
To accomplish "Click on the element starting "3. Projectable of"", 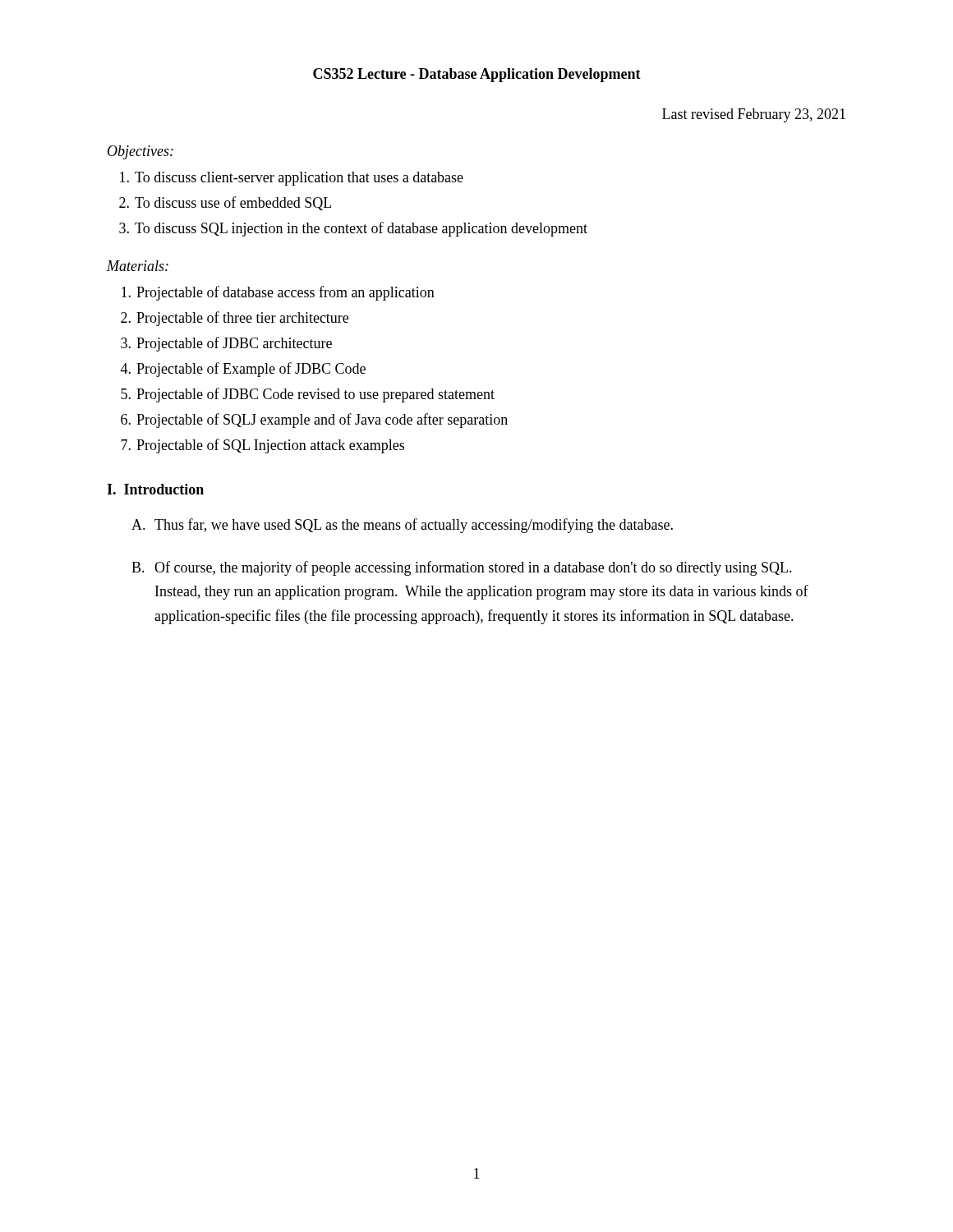I will [x=226, y=344].
